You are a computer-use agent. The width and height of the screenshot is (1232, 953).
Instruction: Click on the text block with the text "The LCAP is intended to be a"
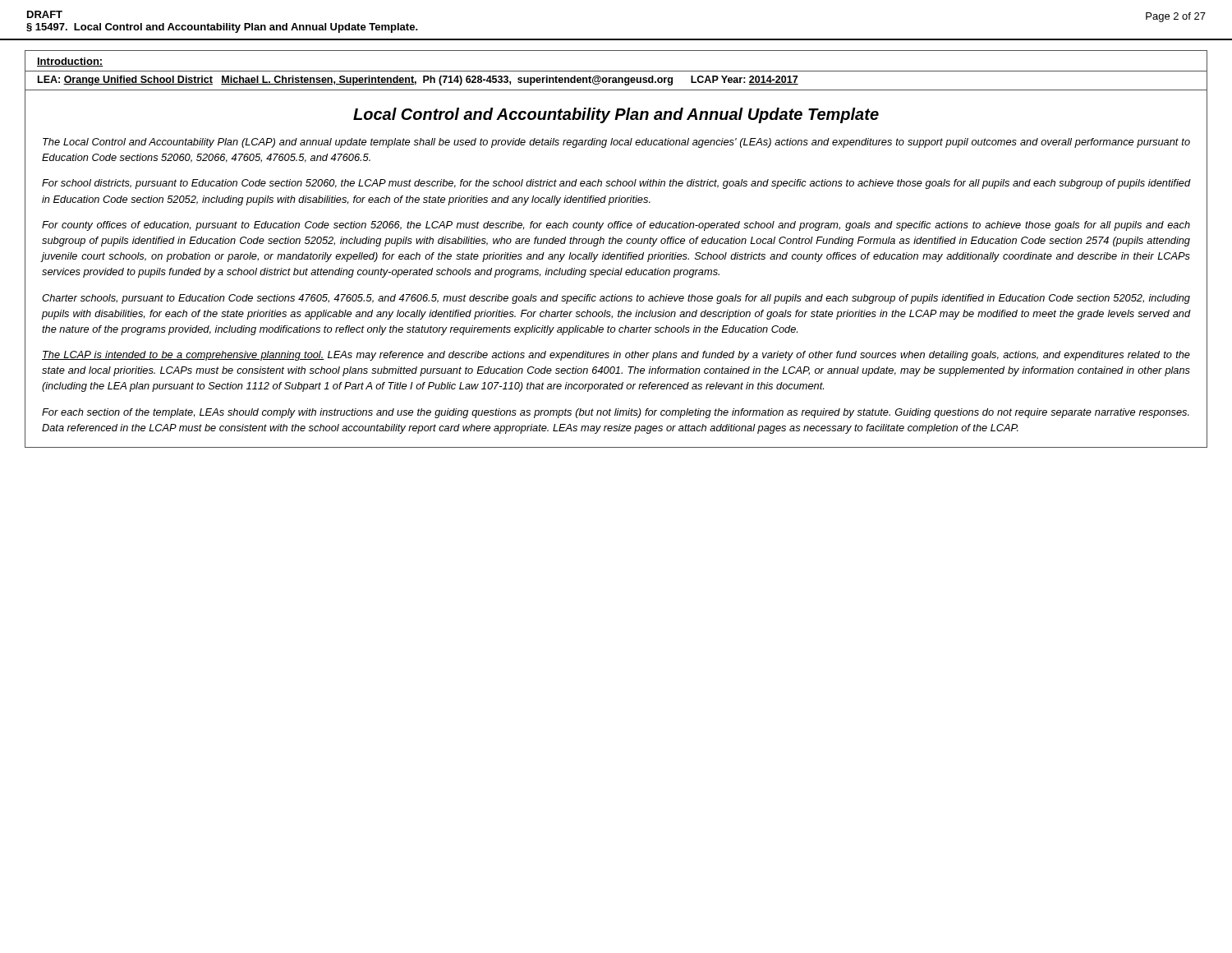click(x=616, y=370)
